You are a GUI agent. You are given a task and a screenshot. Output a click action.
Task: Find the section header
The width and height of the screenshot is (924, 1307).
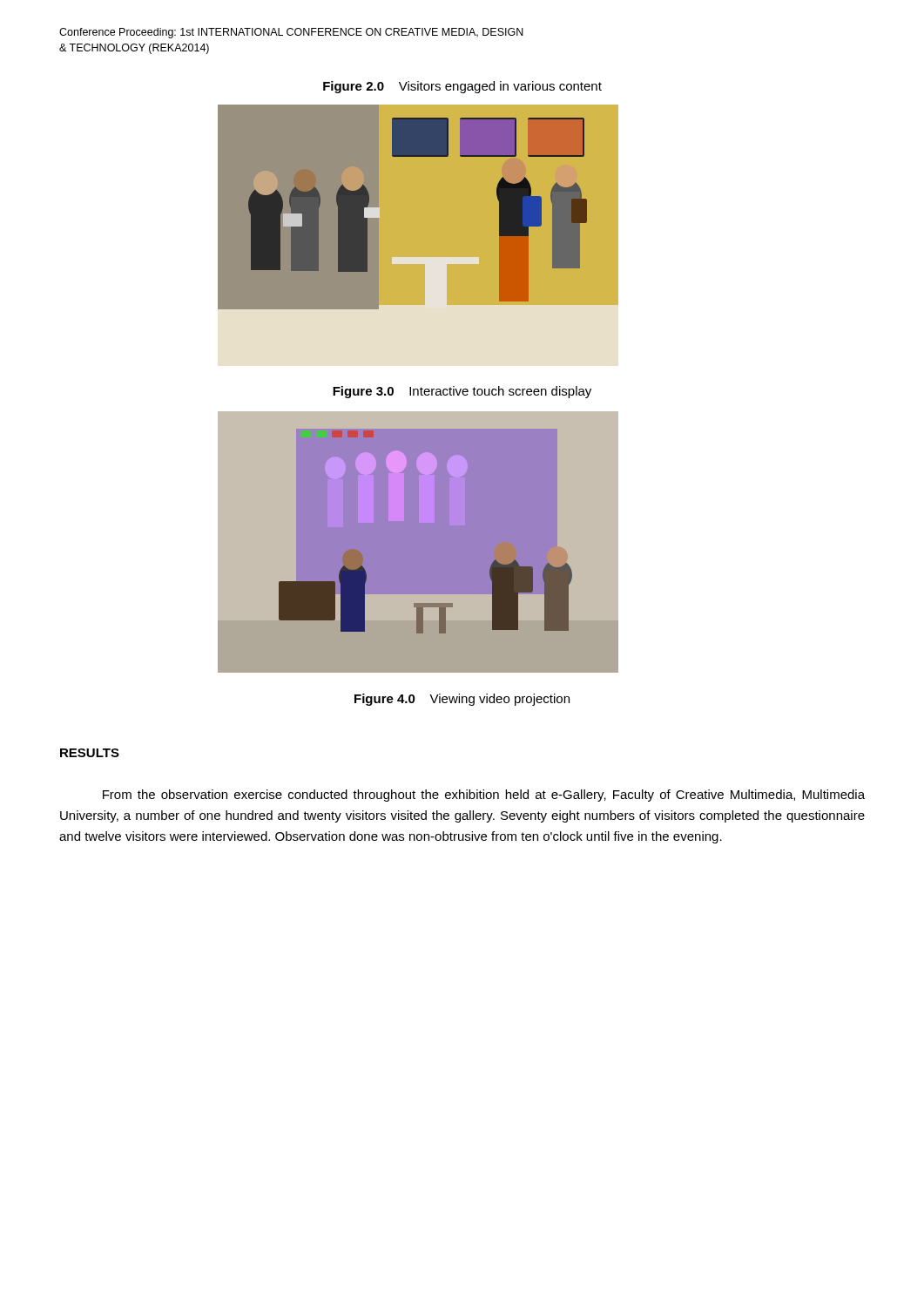coord(89,752)
